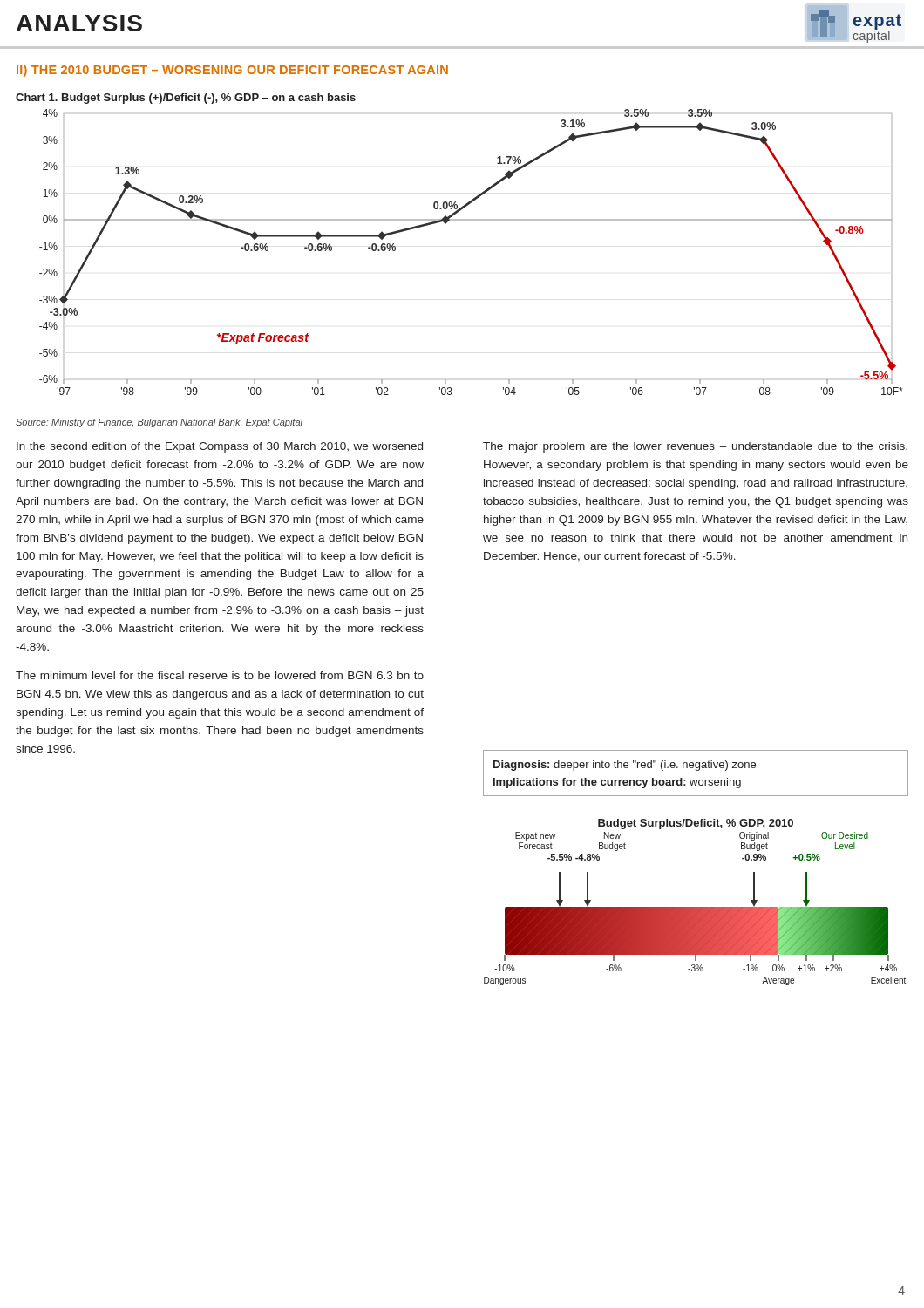
Task: Select the caption that reads "Chart 1. Budget"
Action: [186, 97]
